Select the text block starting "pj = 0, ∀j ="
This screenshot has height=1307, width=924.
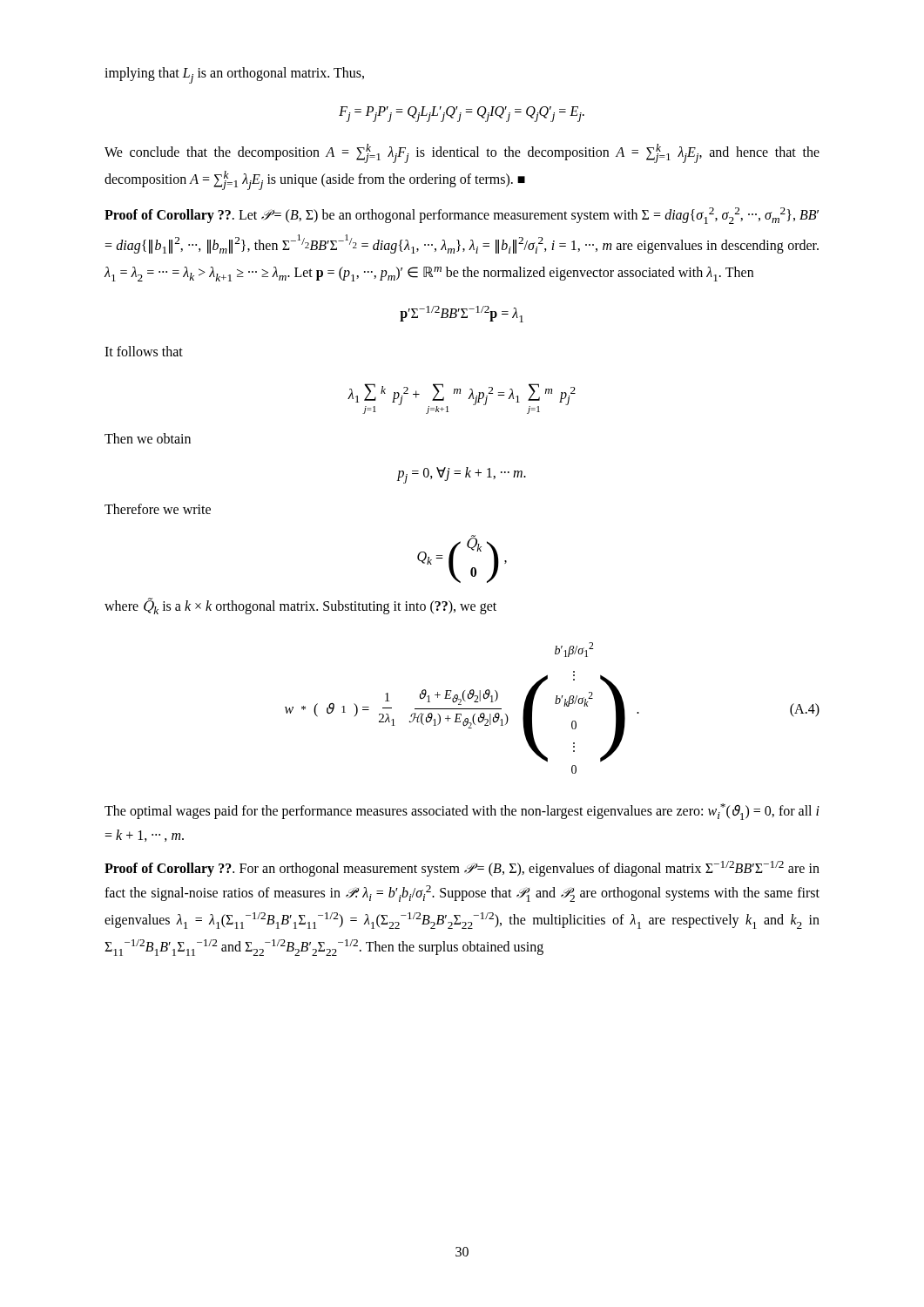click(462, 475)
